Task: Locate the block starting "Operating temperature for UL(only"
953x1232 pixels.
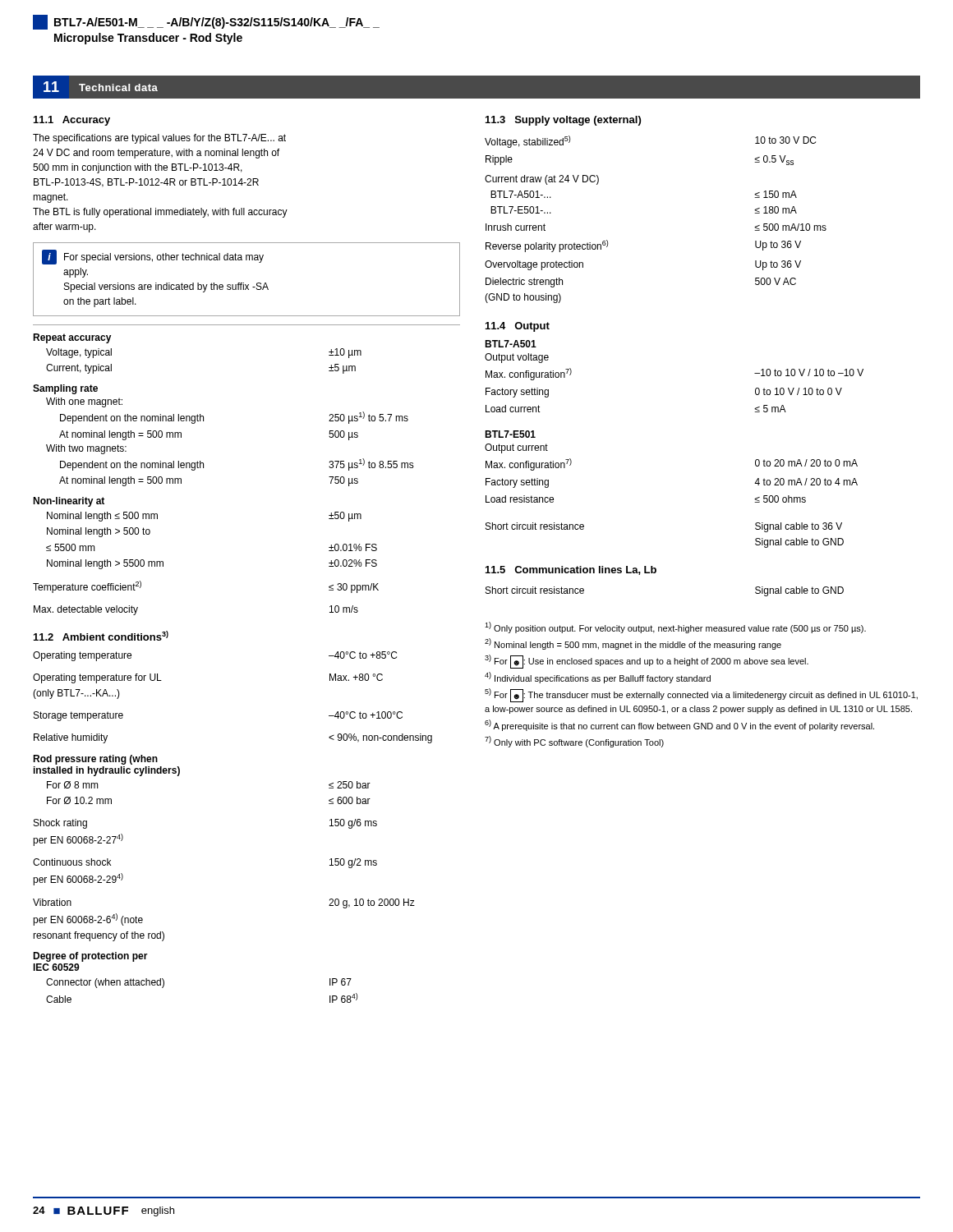Action: [x=103, y=678]
